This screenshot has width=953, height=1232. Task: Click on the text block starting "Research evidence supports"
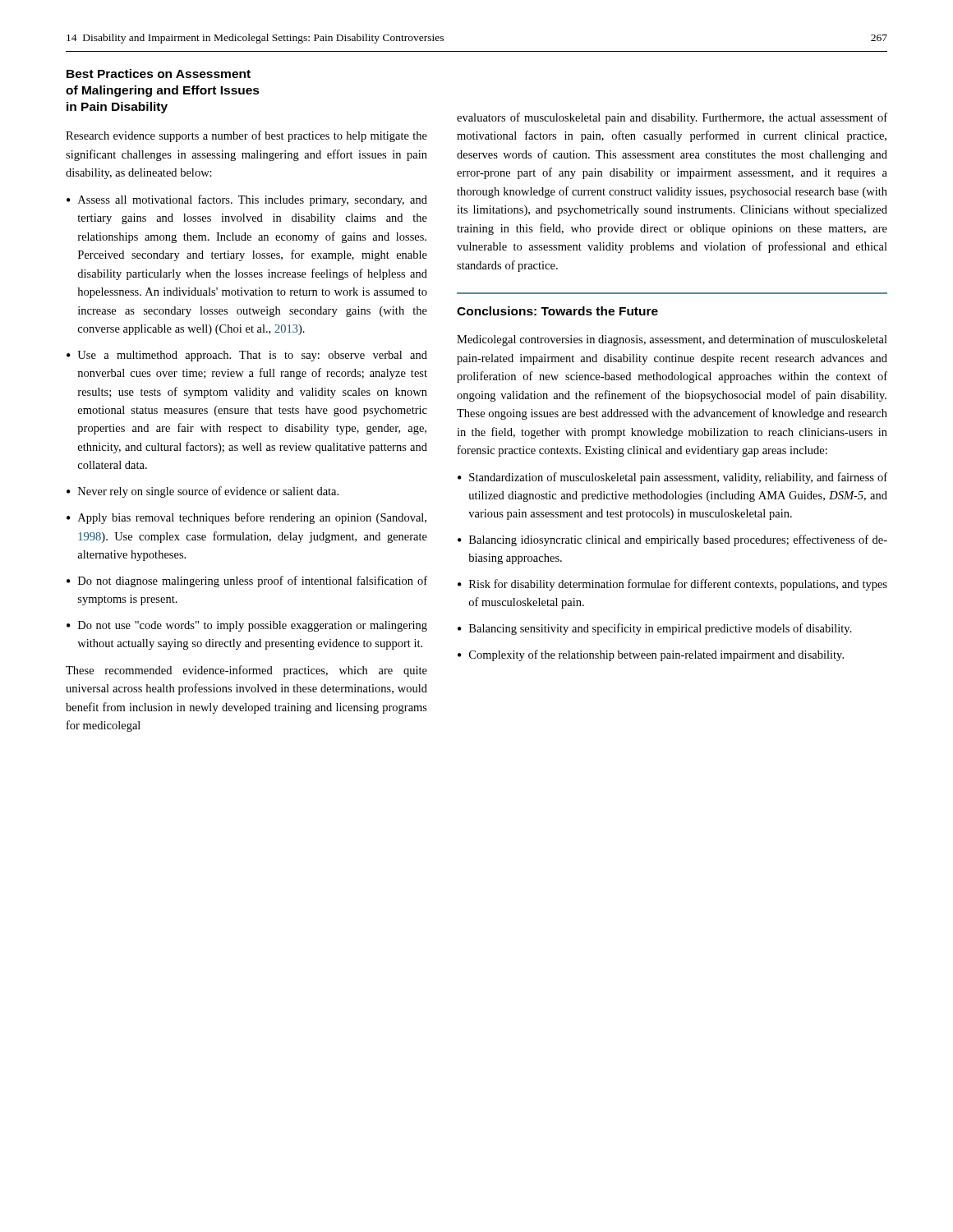[246, 154]
